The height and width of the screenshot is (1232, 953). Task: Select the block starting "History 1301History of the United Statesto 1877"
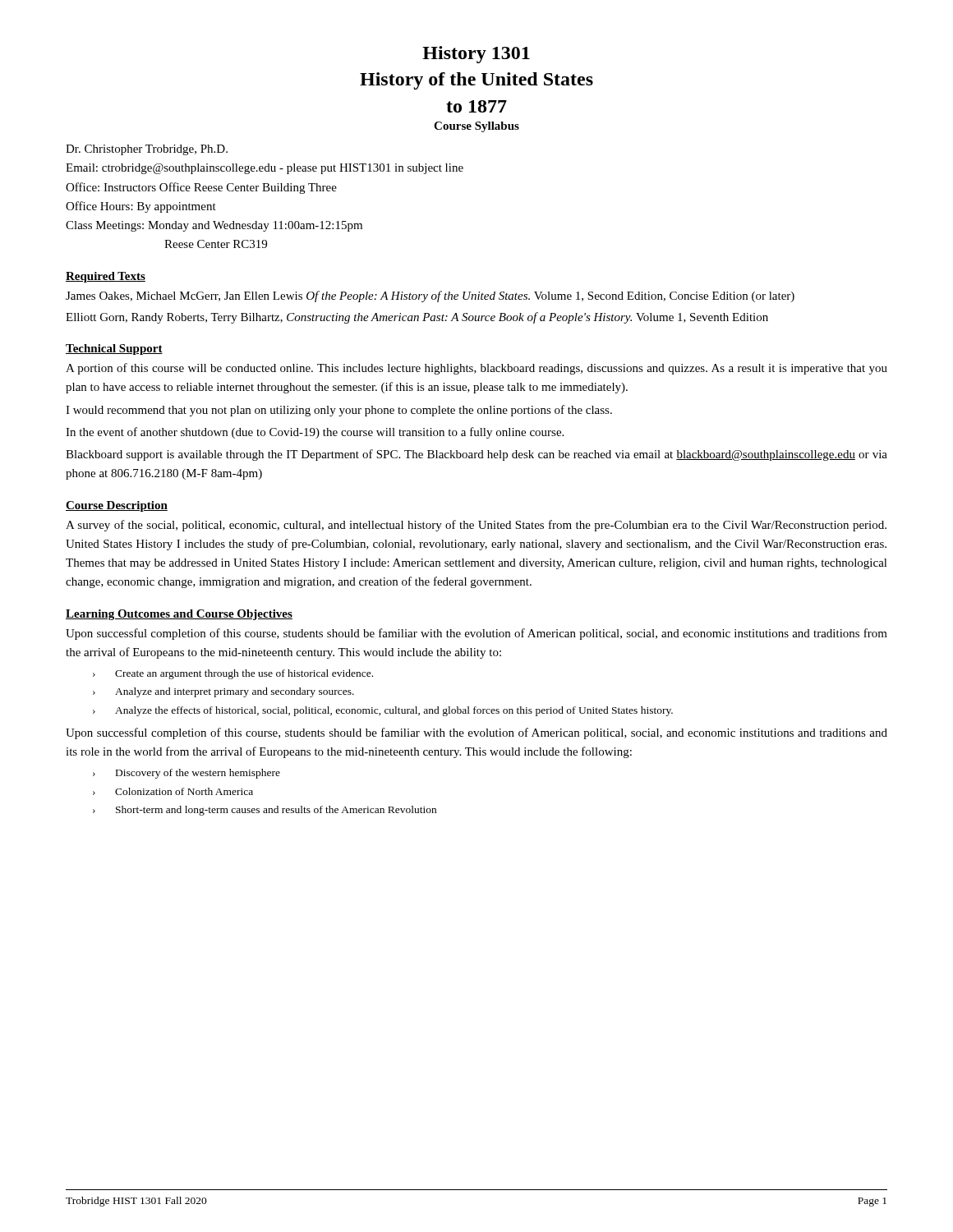tap(476, 86)
